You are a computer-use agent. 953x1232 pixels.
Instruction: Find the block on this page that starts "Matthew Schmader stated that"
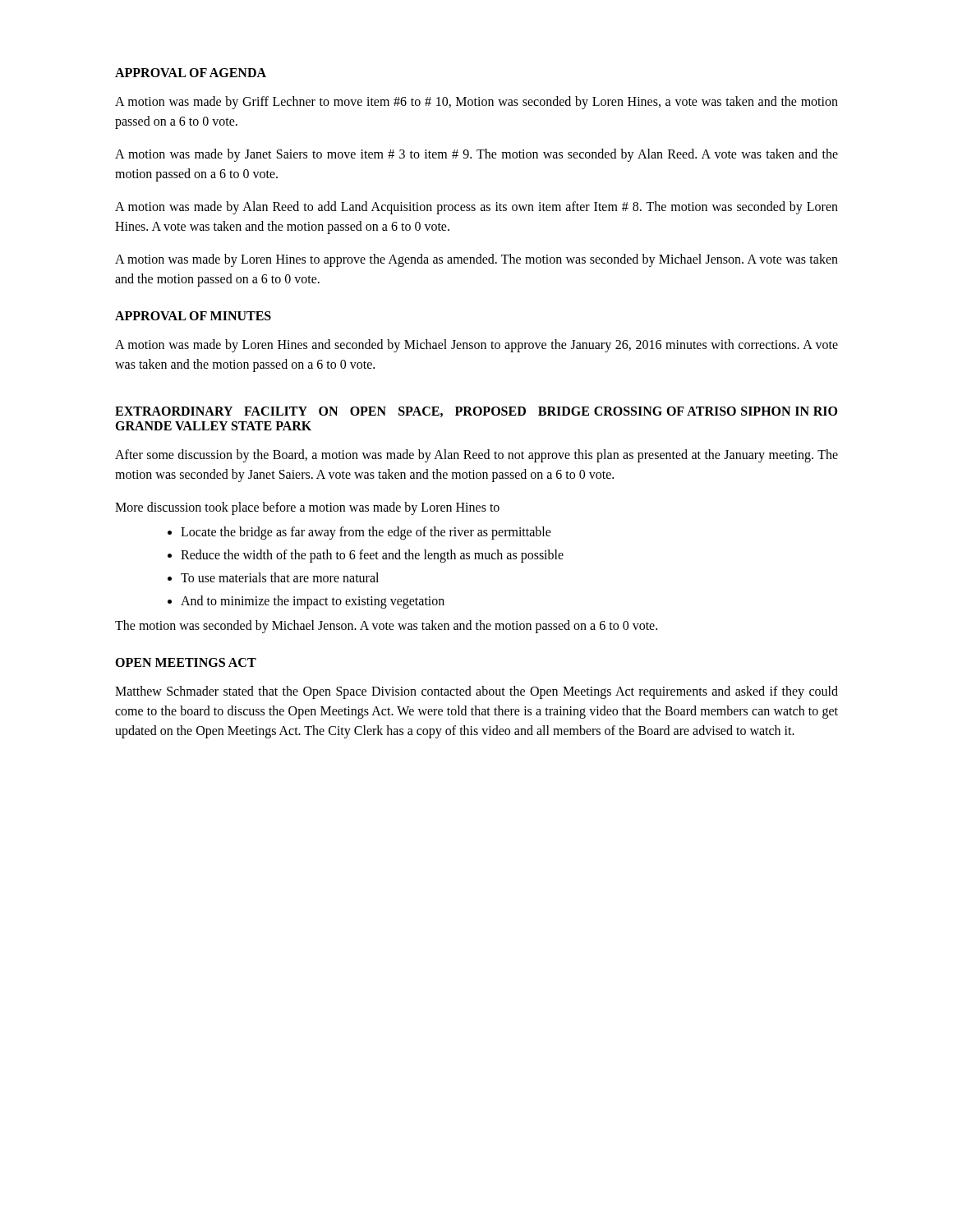[x=476, y=711]
